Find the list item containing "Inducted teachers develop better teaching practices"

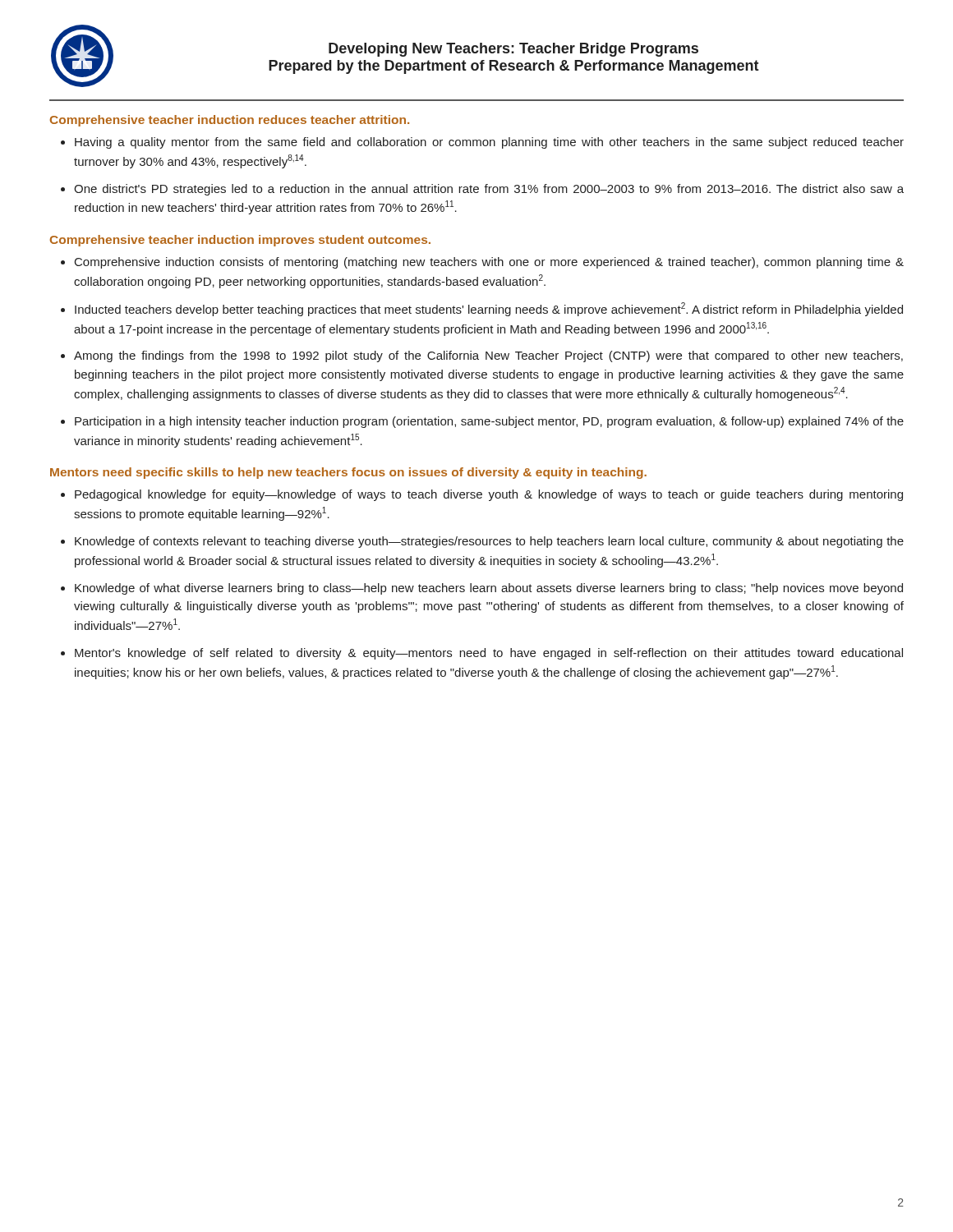pyautogui.click(x=489, y=318)
